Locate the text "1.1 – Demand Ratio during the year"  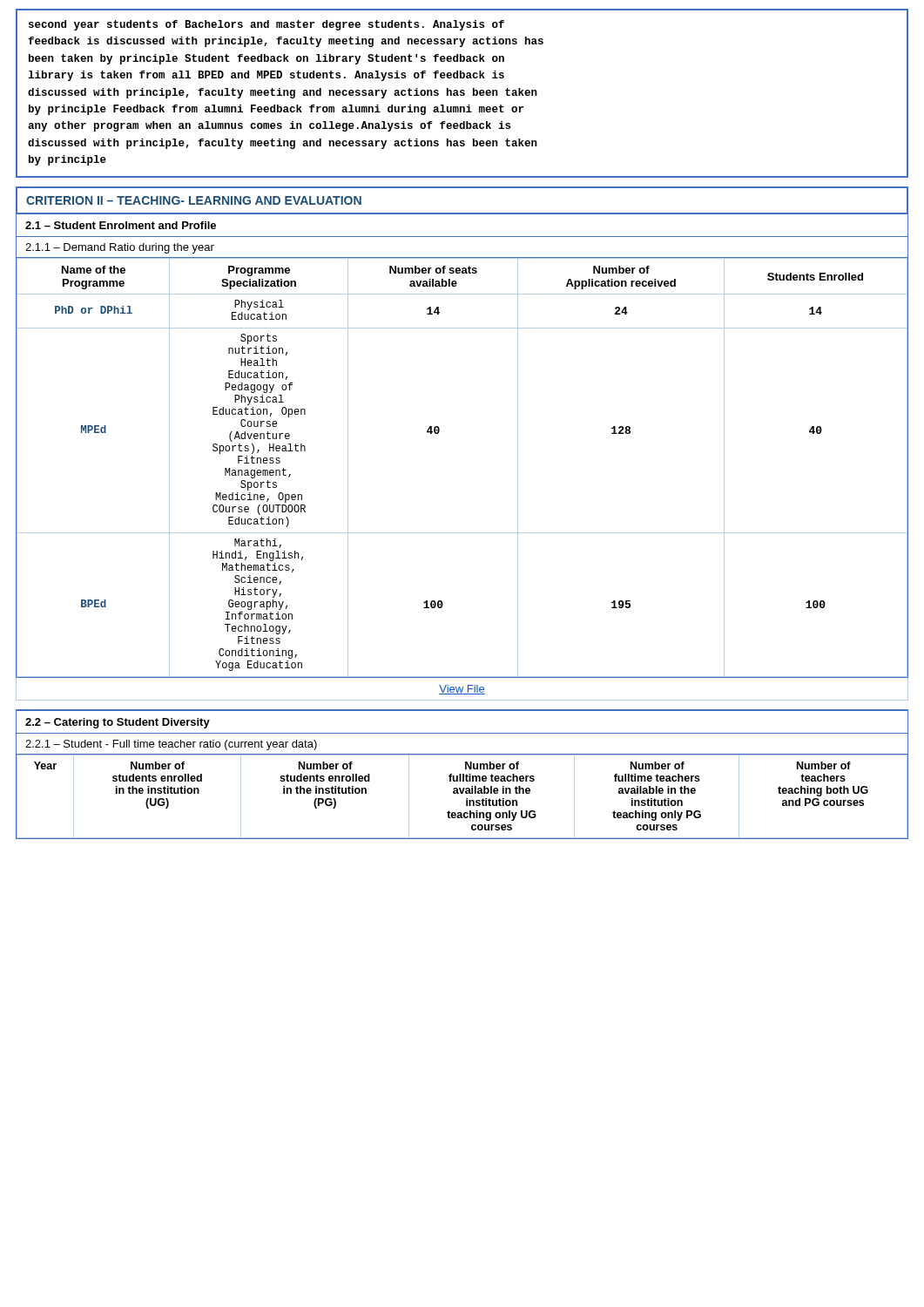point(120,247)
